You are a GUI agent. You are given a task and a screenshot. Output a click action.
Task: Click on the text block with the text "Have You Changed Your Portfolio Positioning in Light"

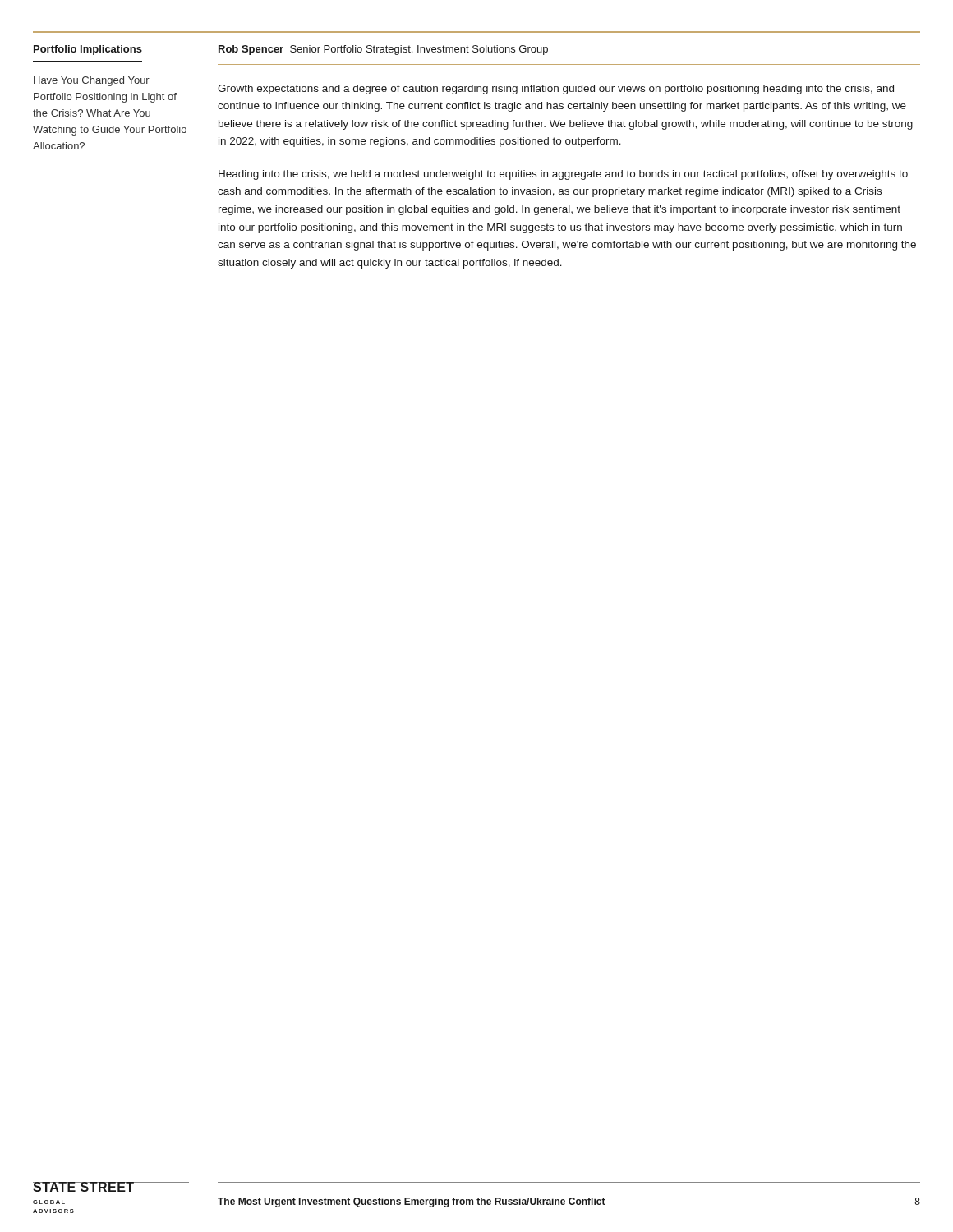pyautogui.click(x=110, y=113)
